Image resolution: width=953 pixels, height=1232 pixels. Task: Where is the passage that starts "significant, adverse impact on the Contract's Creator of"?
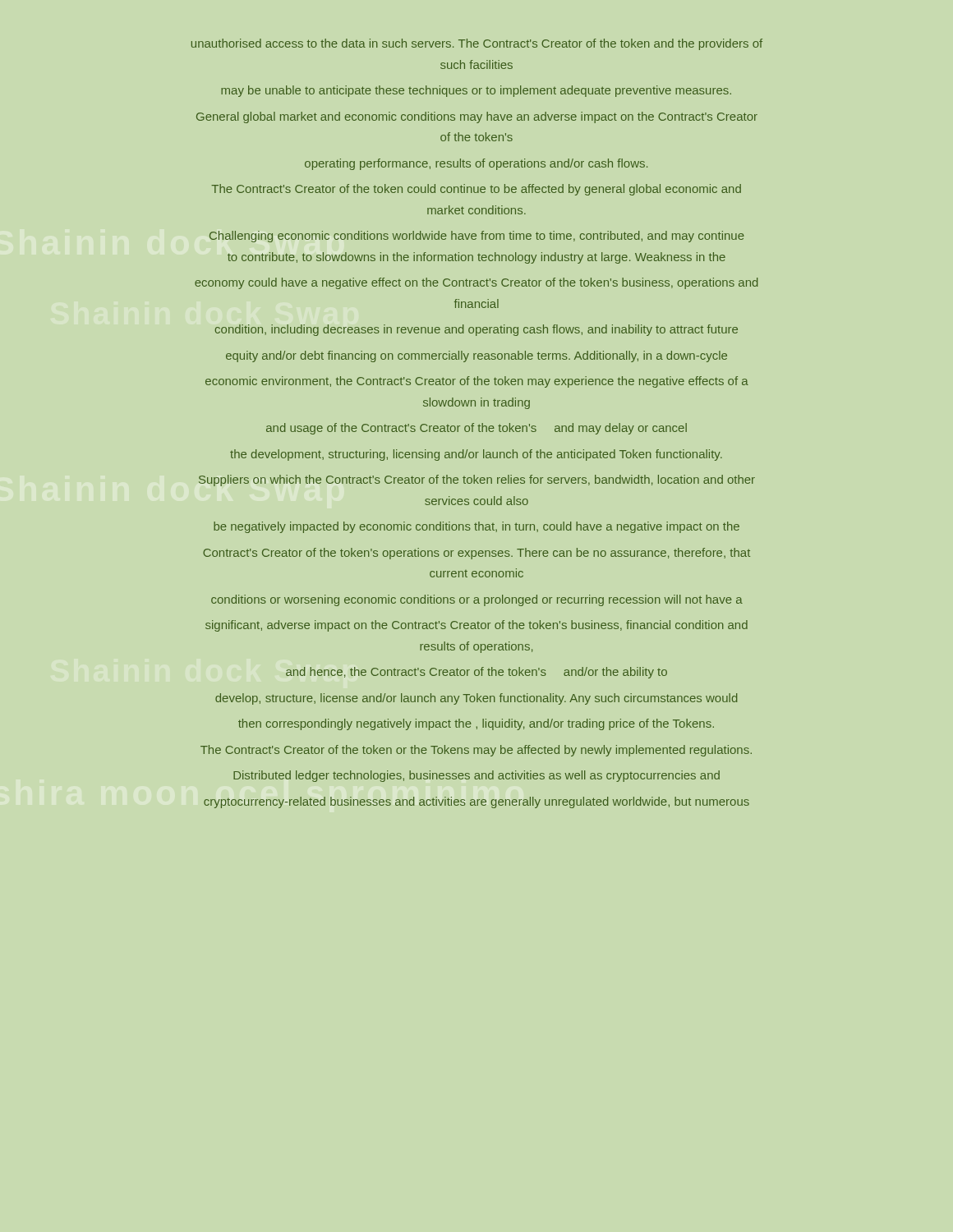[476, 635]
